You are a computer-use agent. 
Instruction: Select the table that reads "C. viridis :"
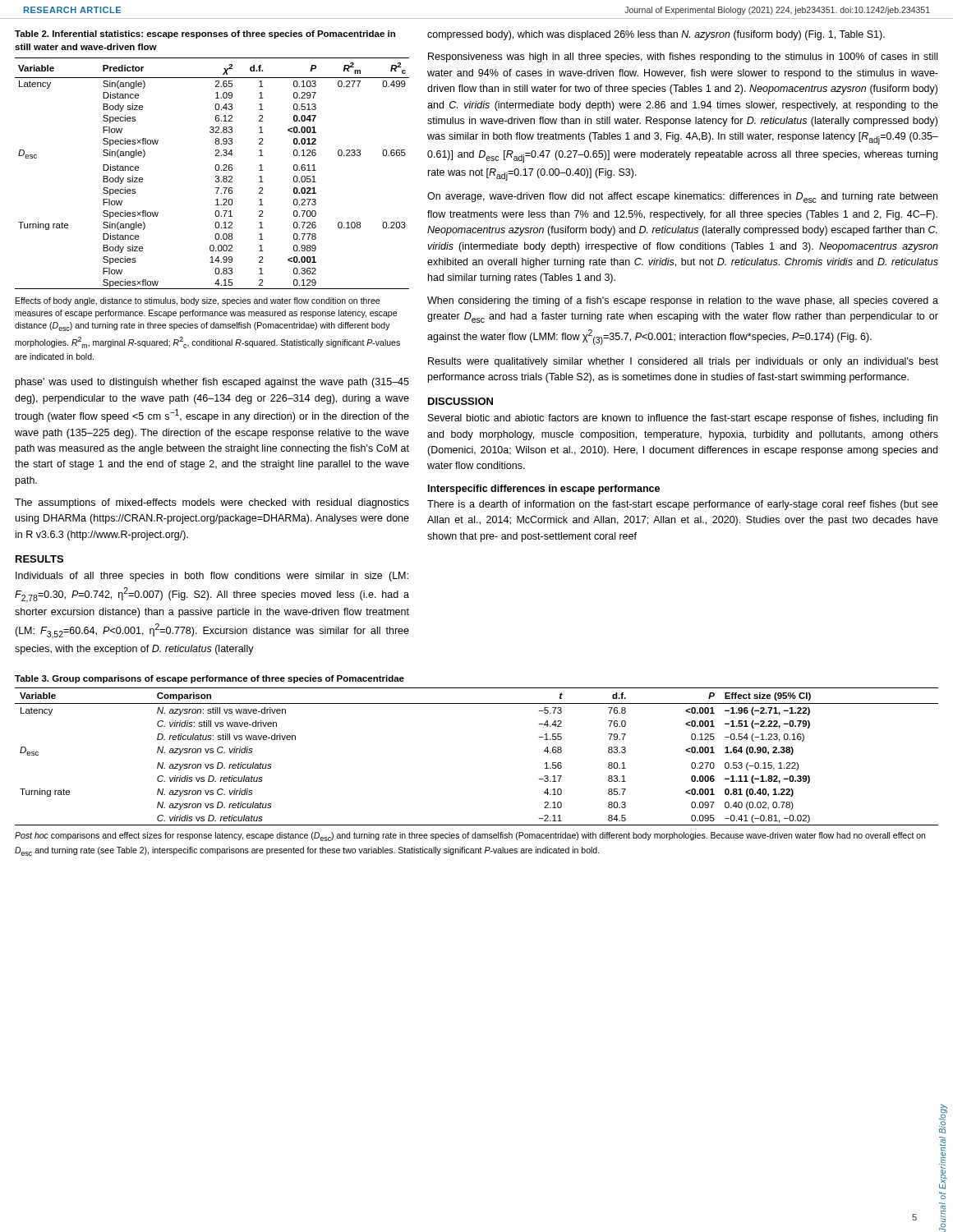click(476, 757)
